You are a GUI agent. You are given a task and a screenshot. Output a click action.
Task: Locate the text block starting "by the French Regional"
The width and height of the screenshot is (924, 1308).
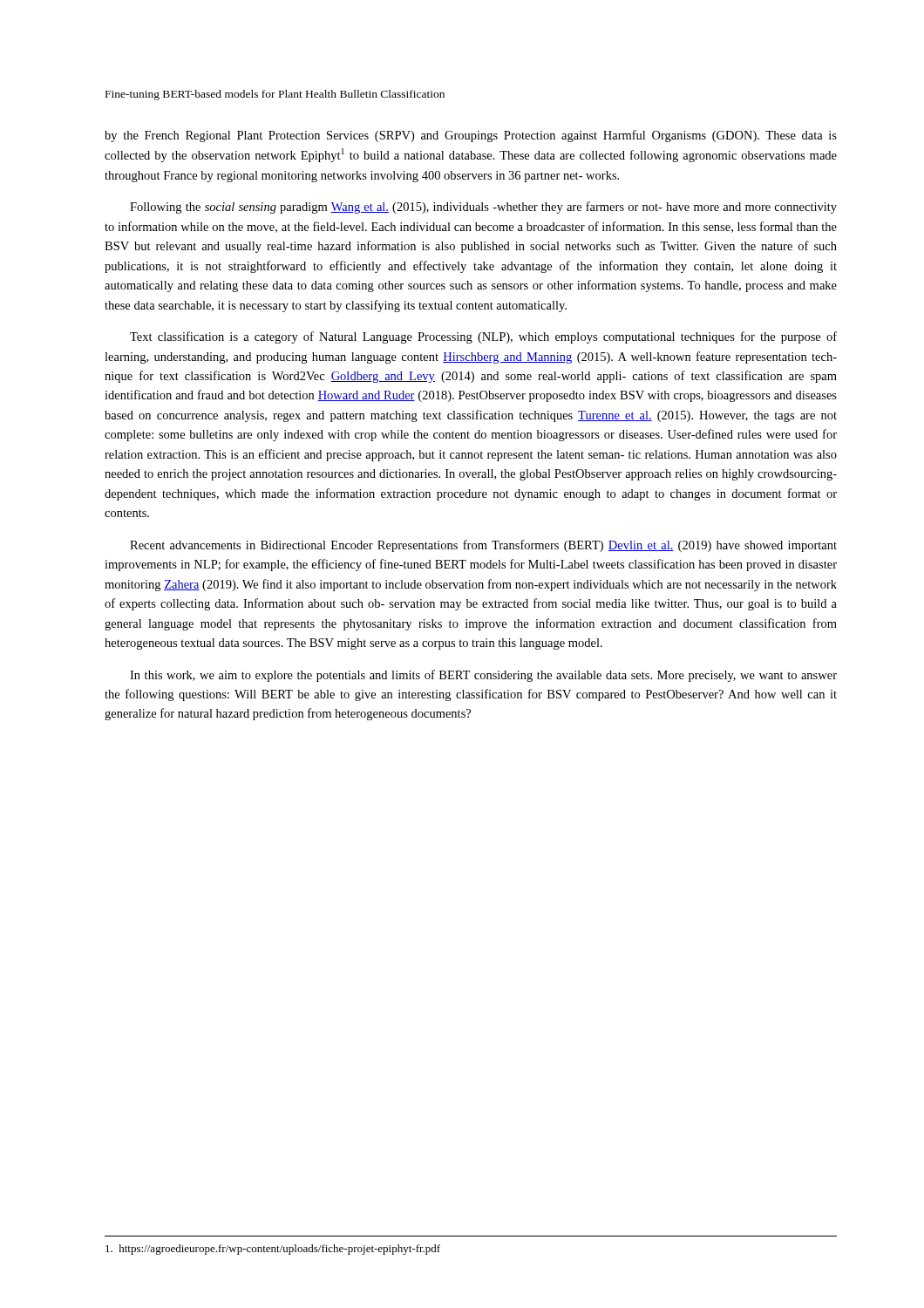(x=471, y=155)
